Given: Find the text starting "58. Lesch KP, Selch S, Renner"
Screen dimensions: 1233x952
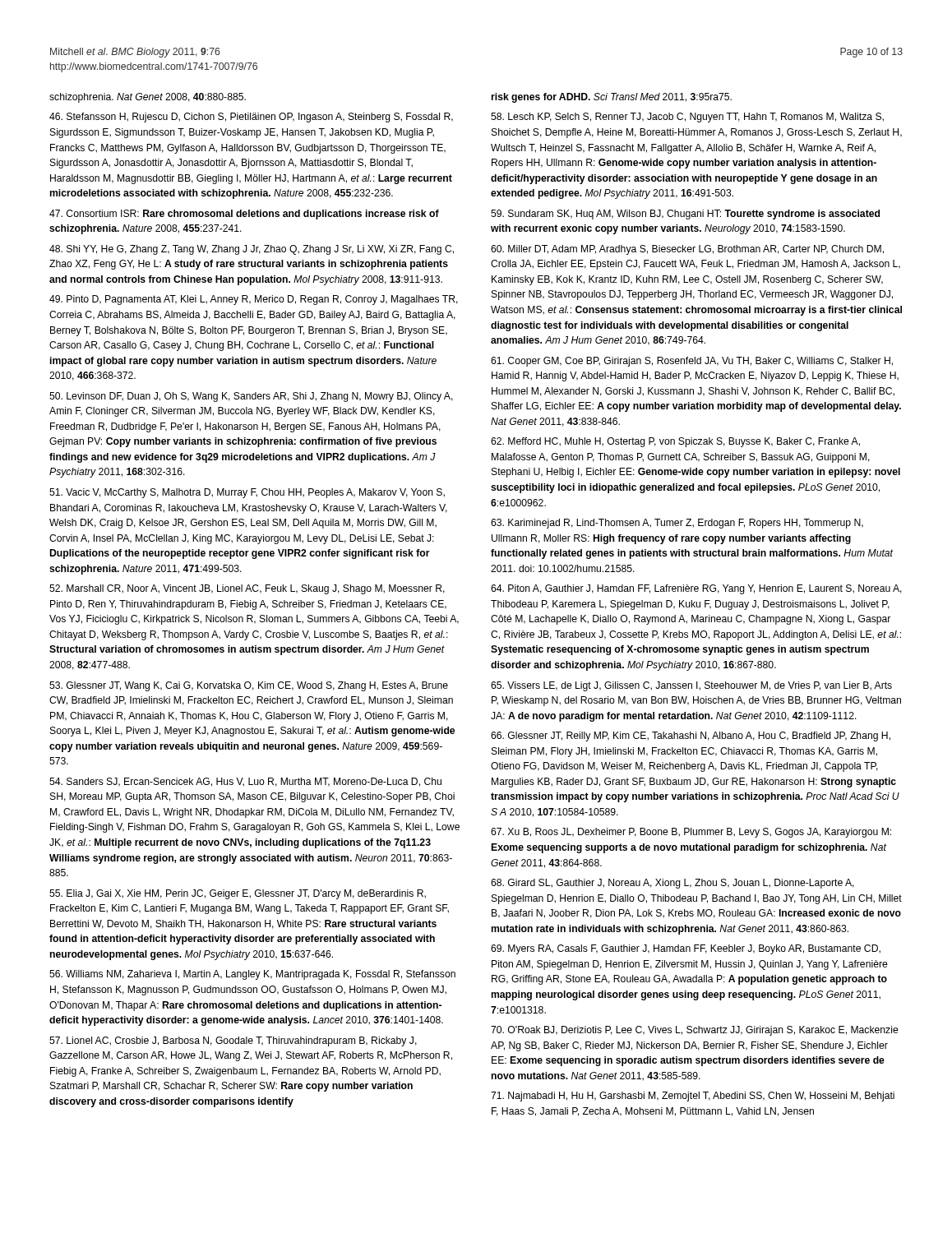Looking at the screenshot, I should [697, 155].
